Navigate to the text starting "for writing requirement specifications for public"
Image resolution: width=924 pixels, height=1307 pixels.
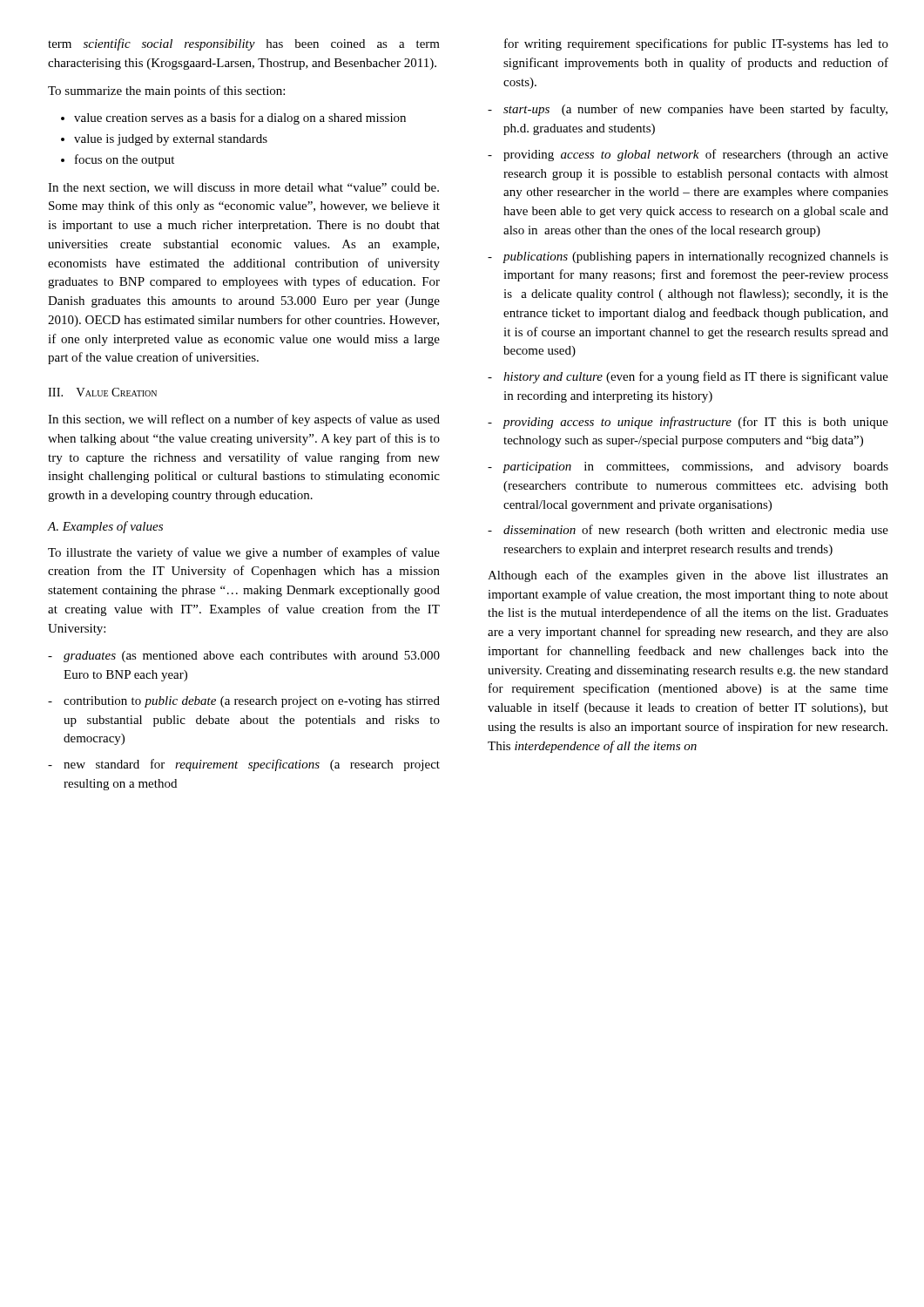point(696,63)
